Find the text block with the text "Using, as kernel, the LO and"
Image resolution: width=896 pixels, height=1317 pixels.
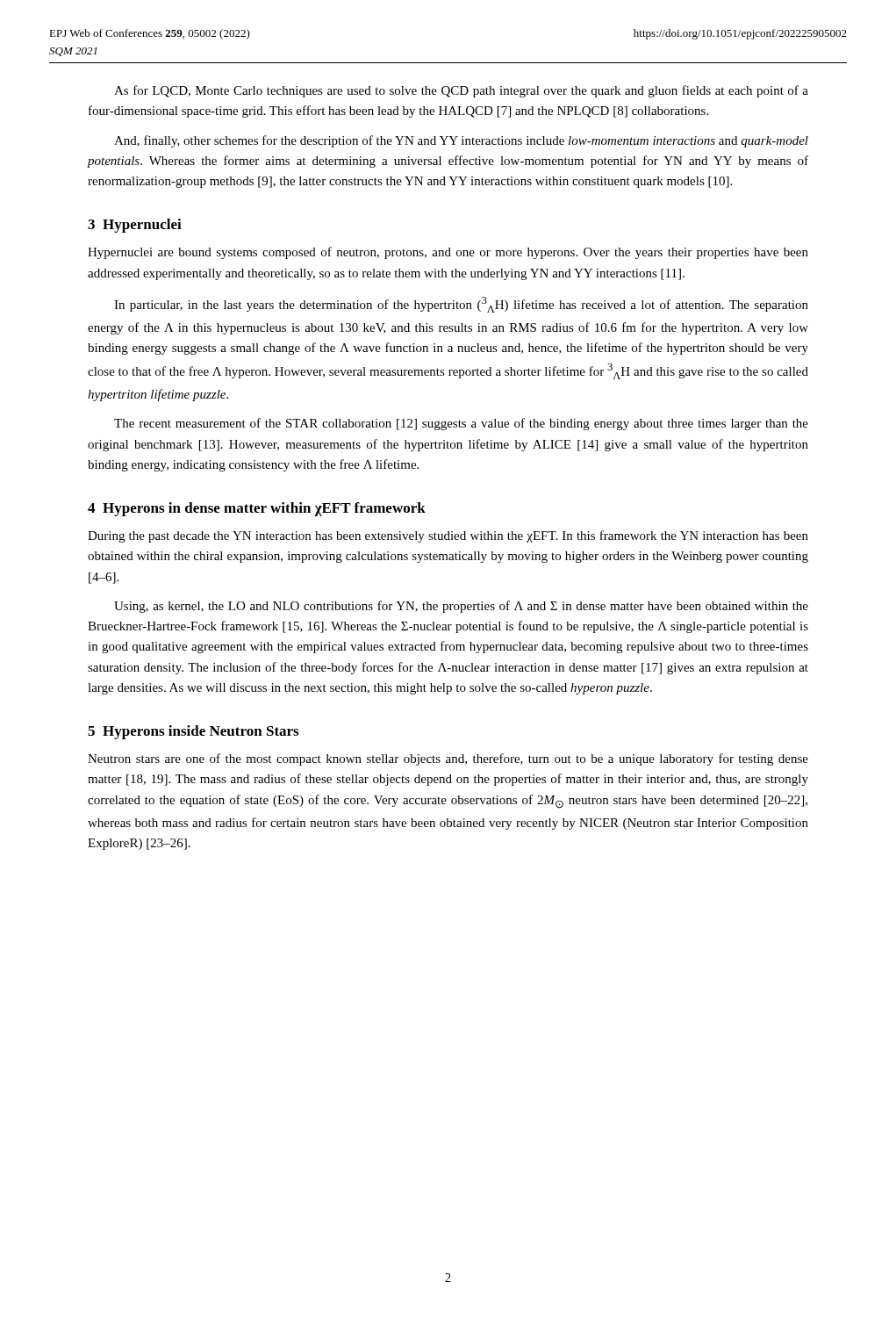pos(448,647)
